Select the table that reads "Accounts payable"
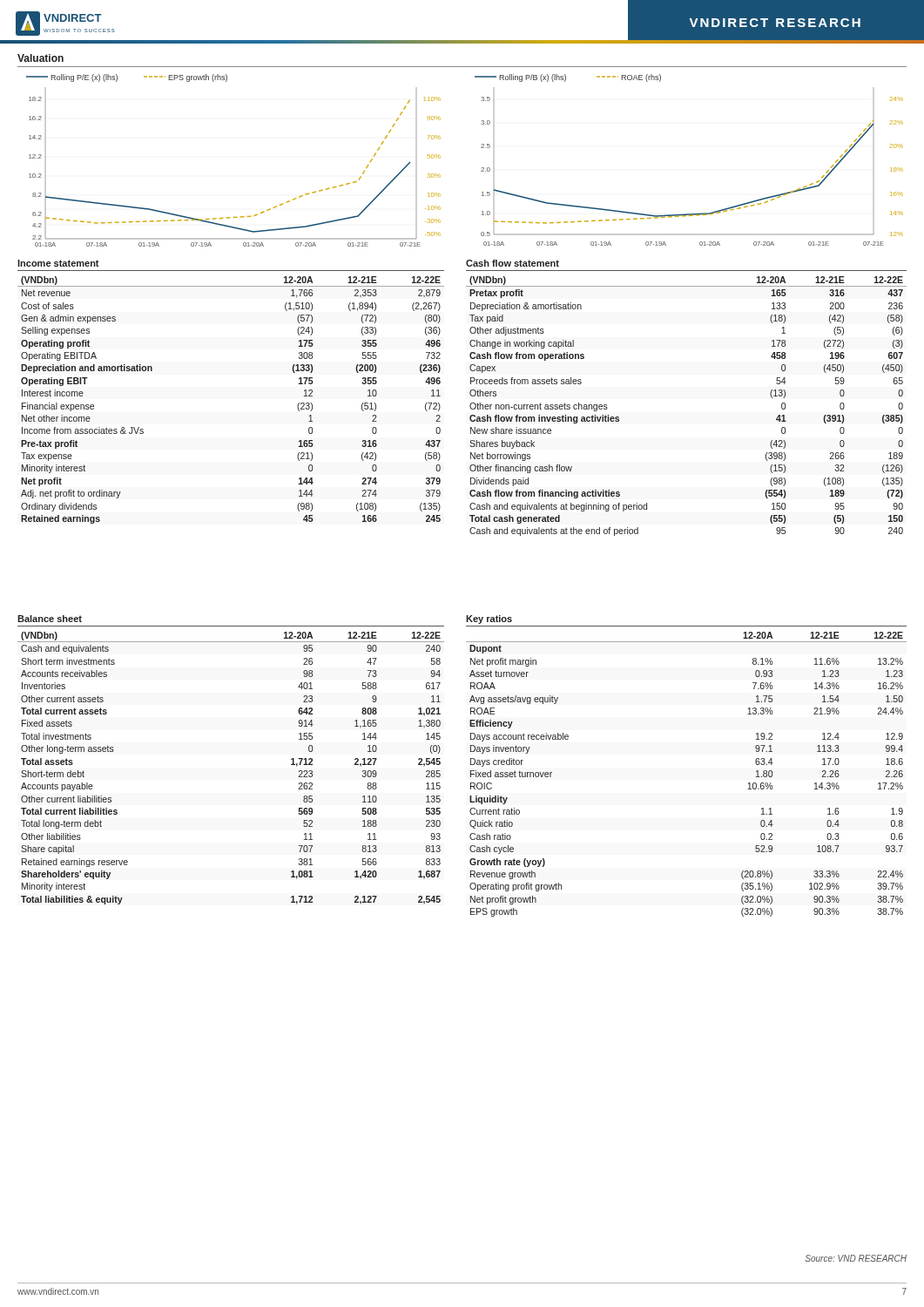 click(231, 767)
